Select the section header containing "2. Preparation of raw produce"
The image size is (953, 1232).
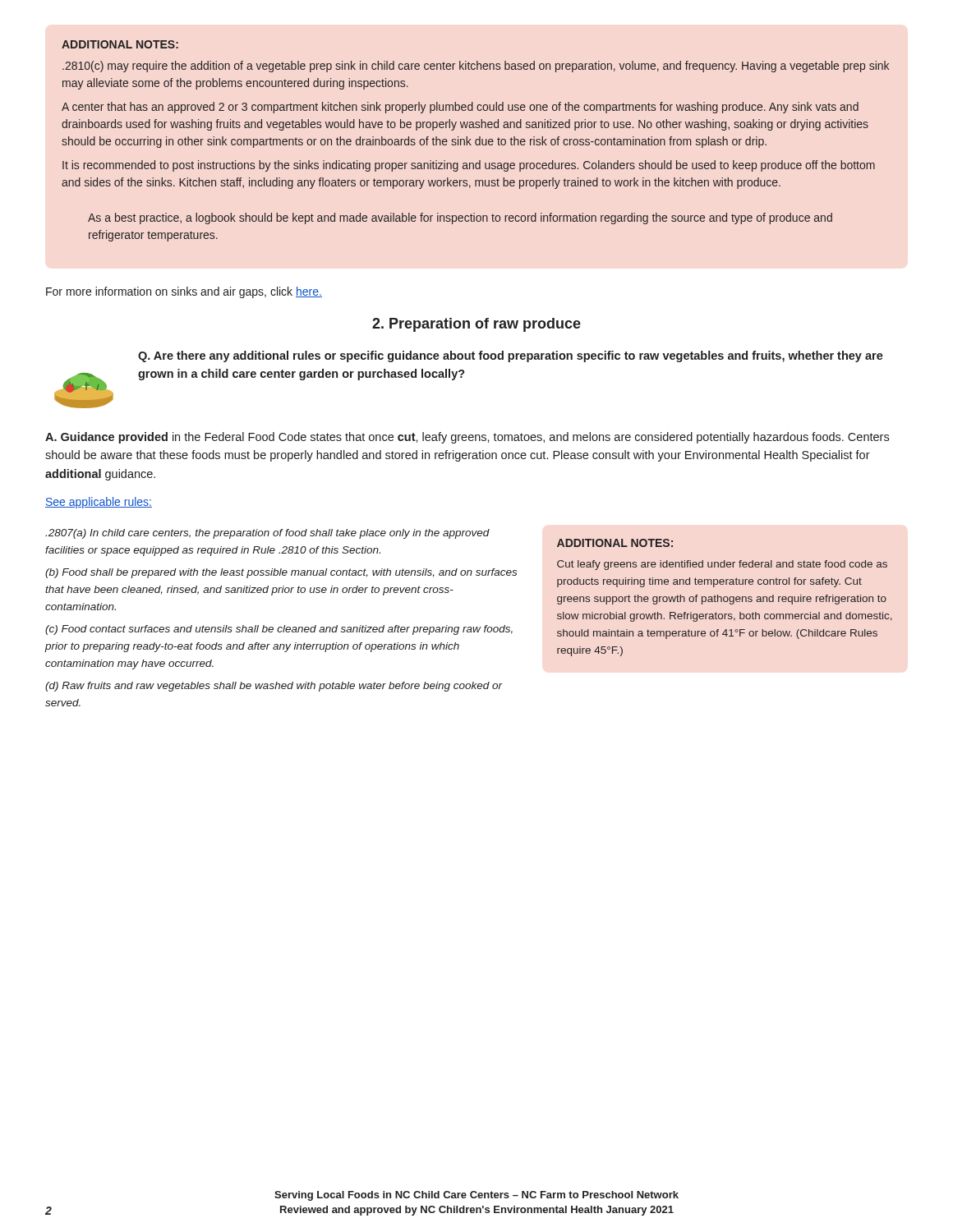point(476,324)
